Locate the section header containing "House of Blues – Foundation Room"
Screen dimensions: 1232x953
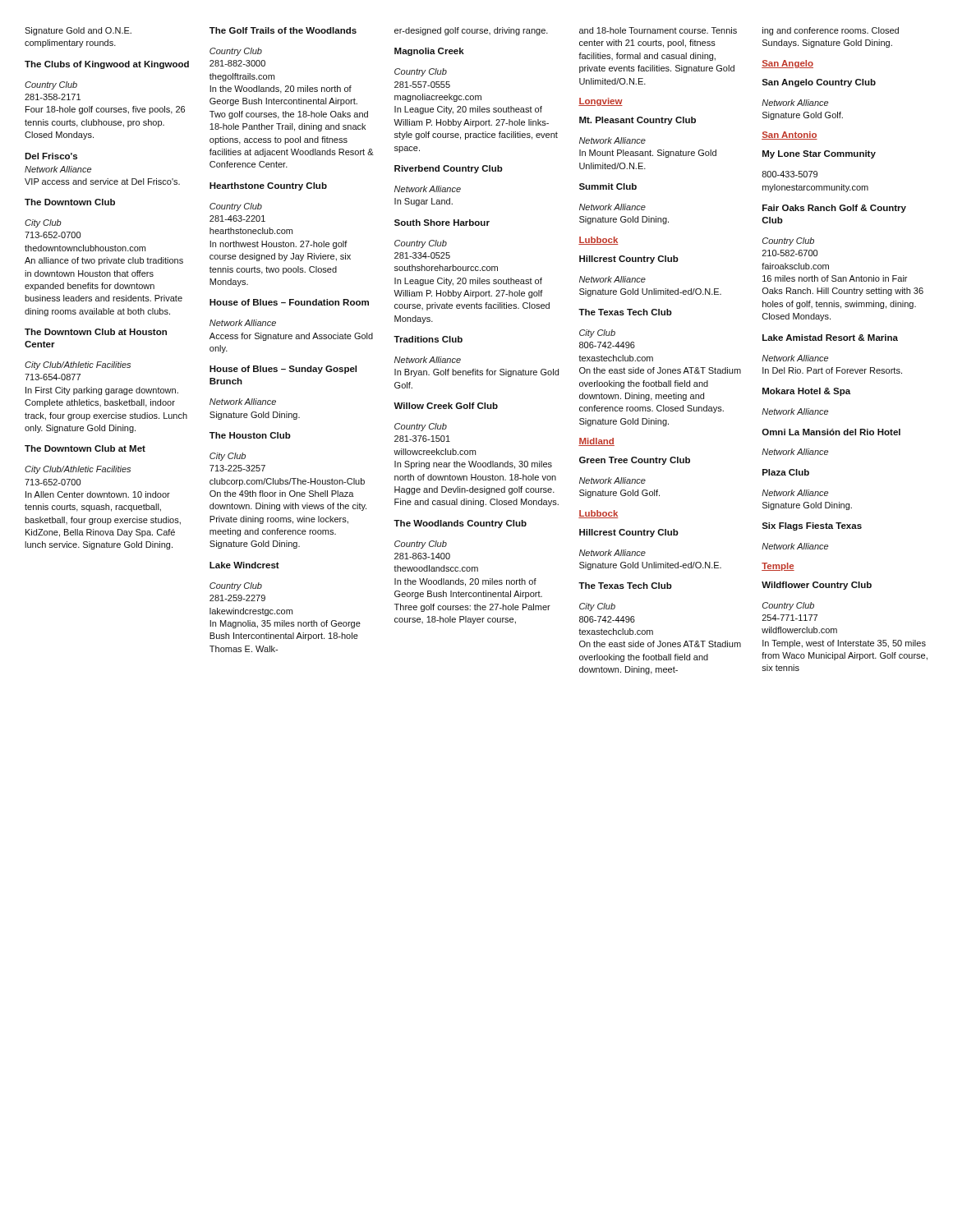point(293,303)
